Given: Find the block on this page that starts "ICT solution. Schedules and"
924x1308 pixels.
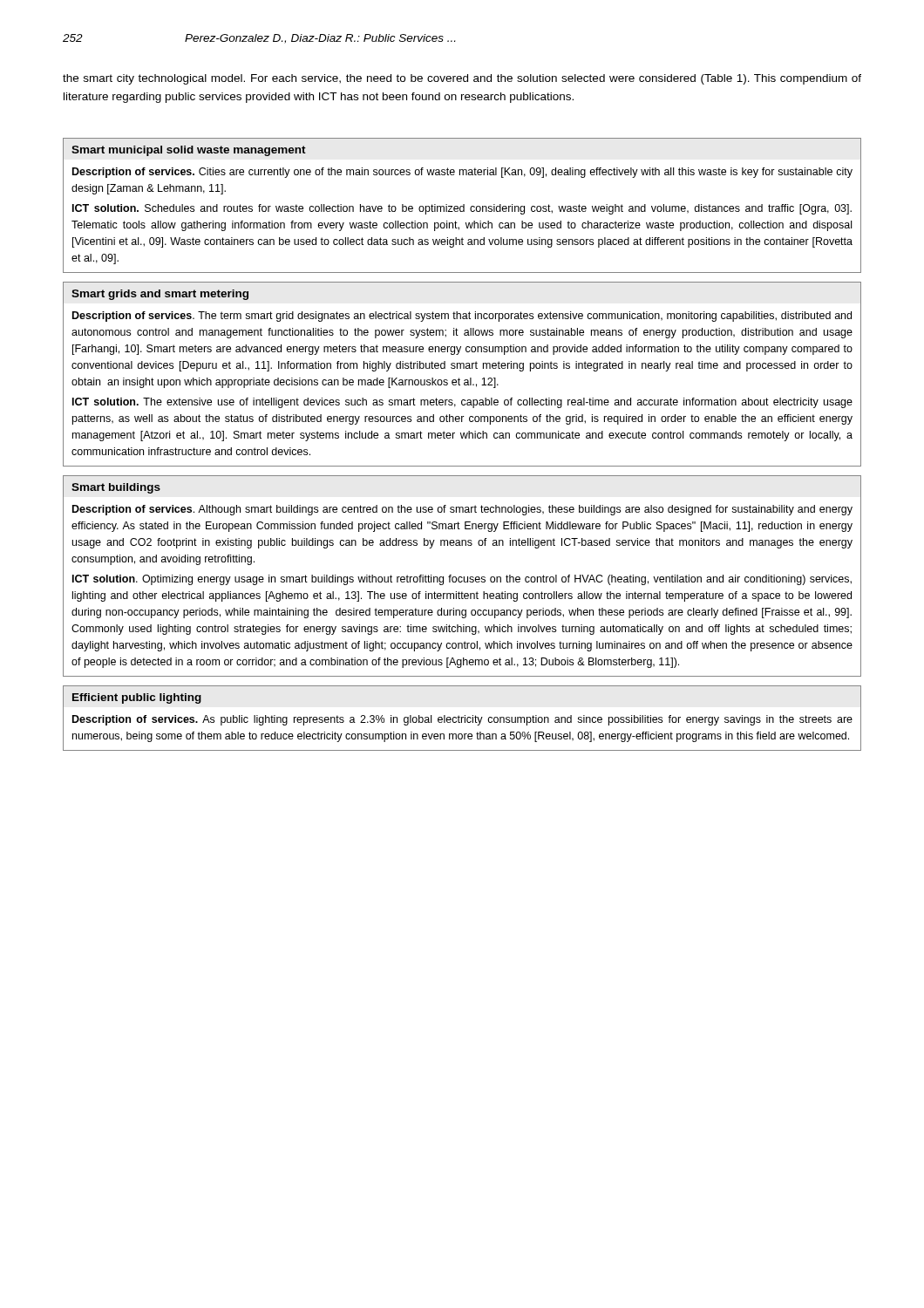Looking at the screenshot, I should click(462, 233).
